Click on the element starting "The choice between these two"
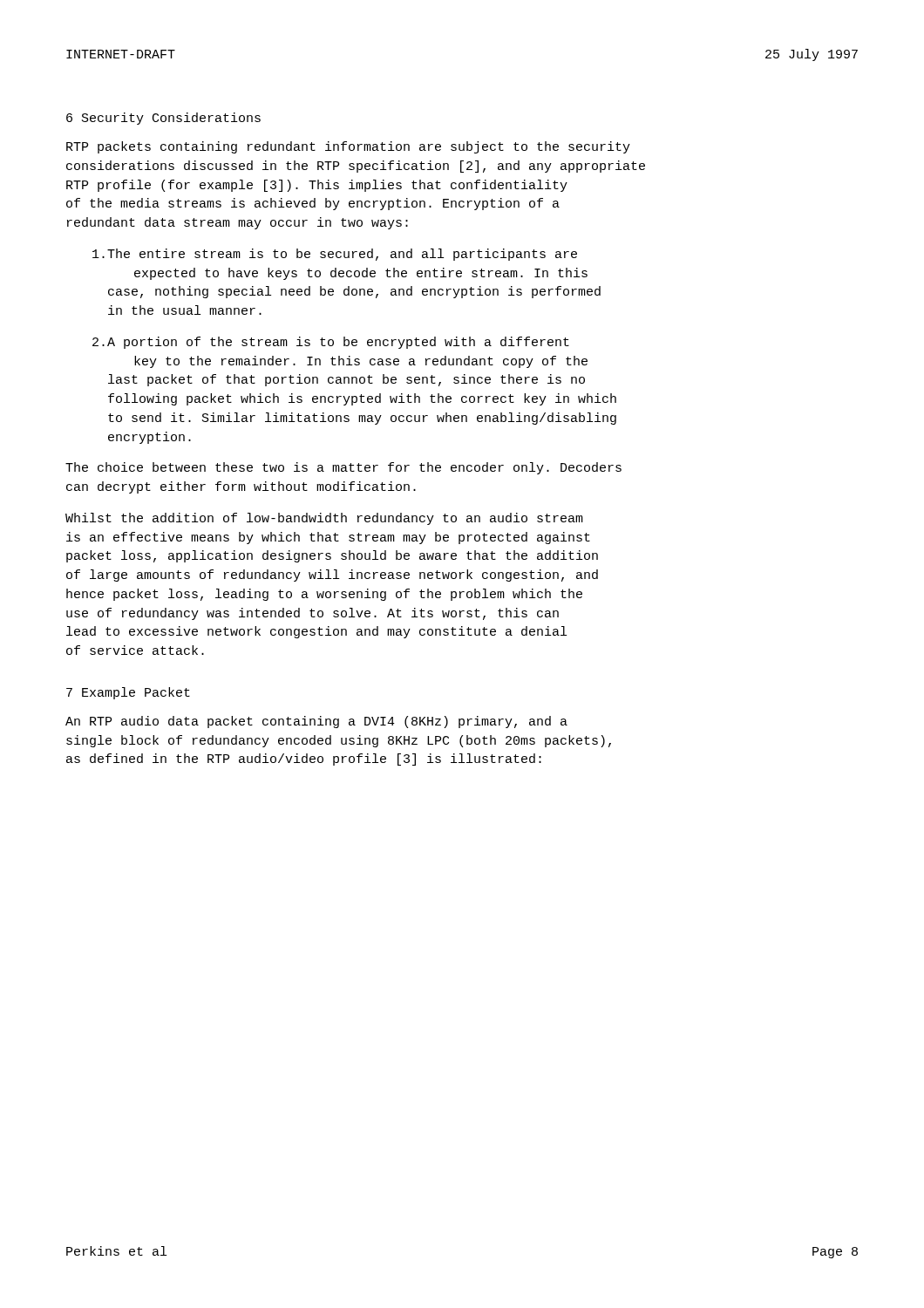This screenshot has height=1308, width=924. point(344,478)
